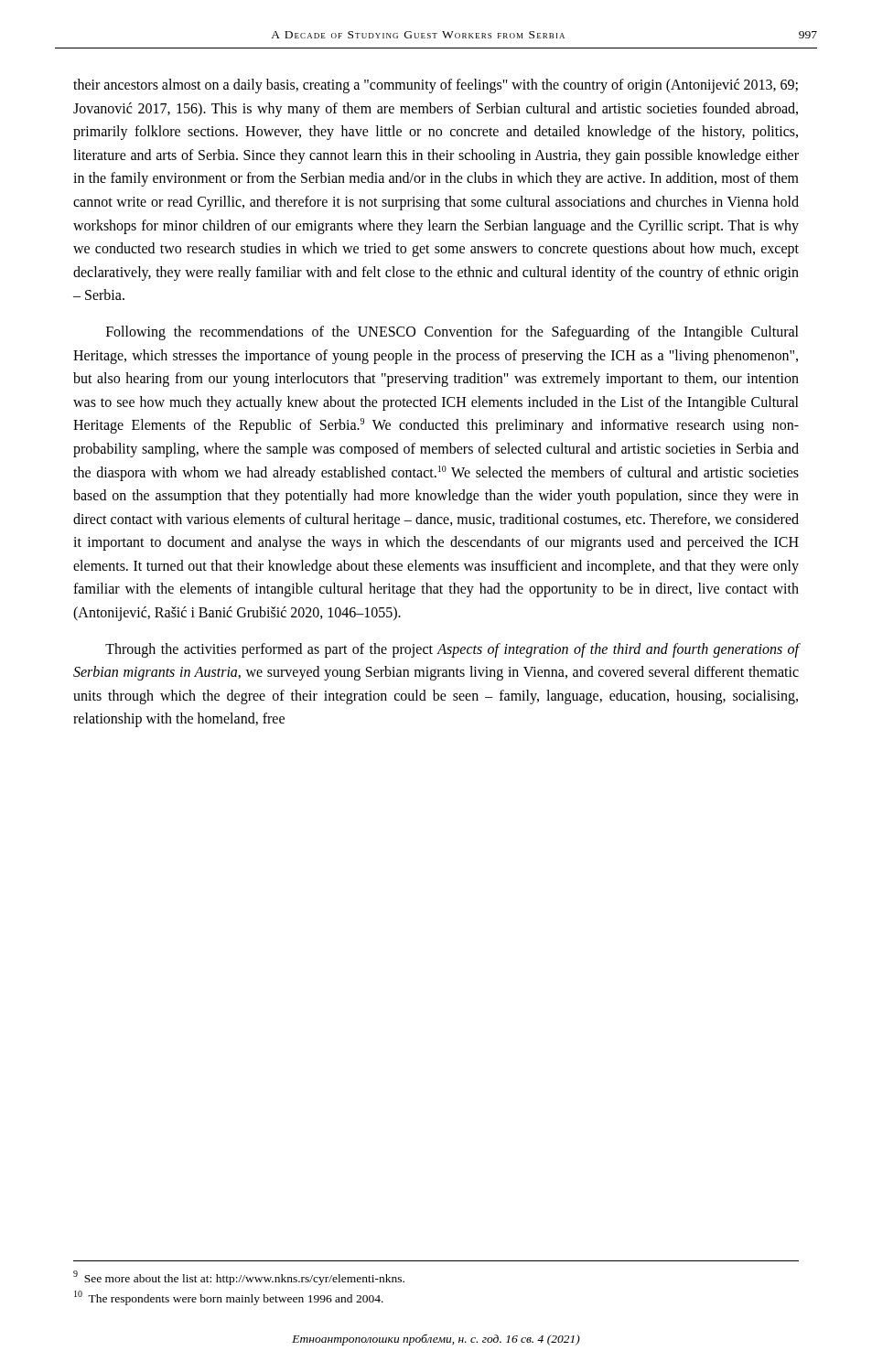Locate the block of text that opens with "Following the recommendations of the UNESCO"
872x1372 pixels.
pos(436,472)
